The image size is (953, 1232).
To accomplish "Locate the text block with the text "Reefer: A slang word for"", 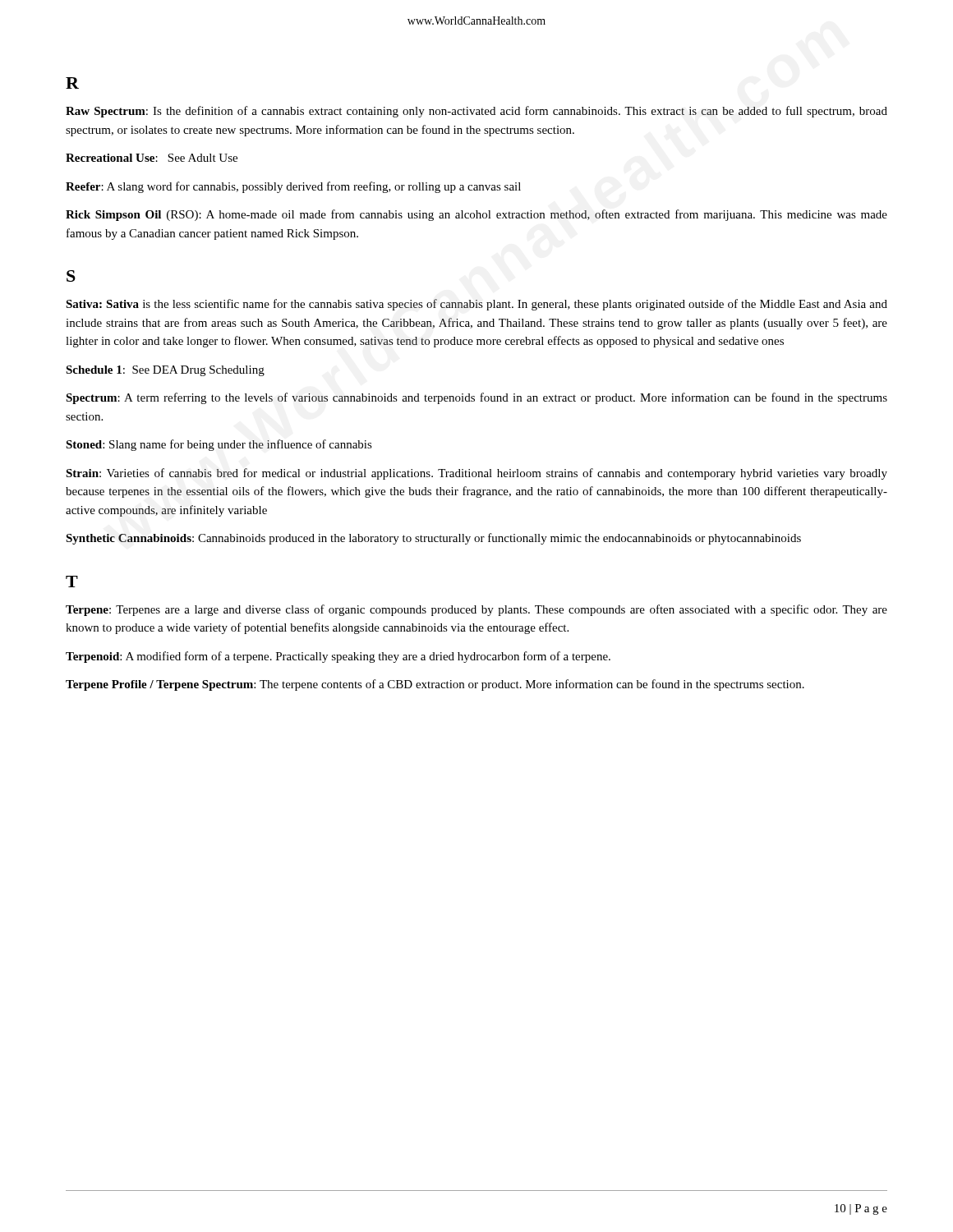I will coord(293,186).
